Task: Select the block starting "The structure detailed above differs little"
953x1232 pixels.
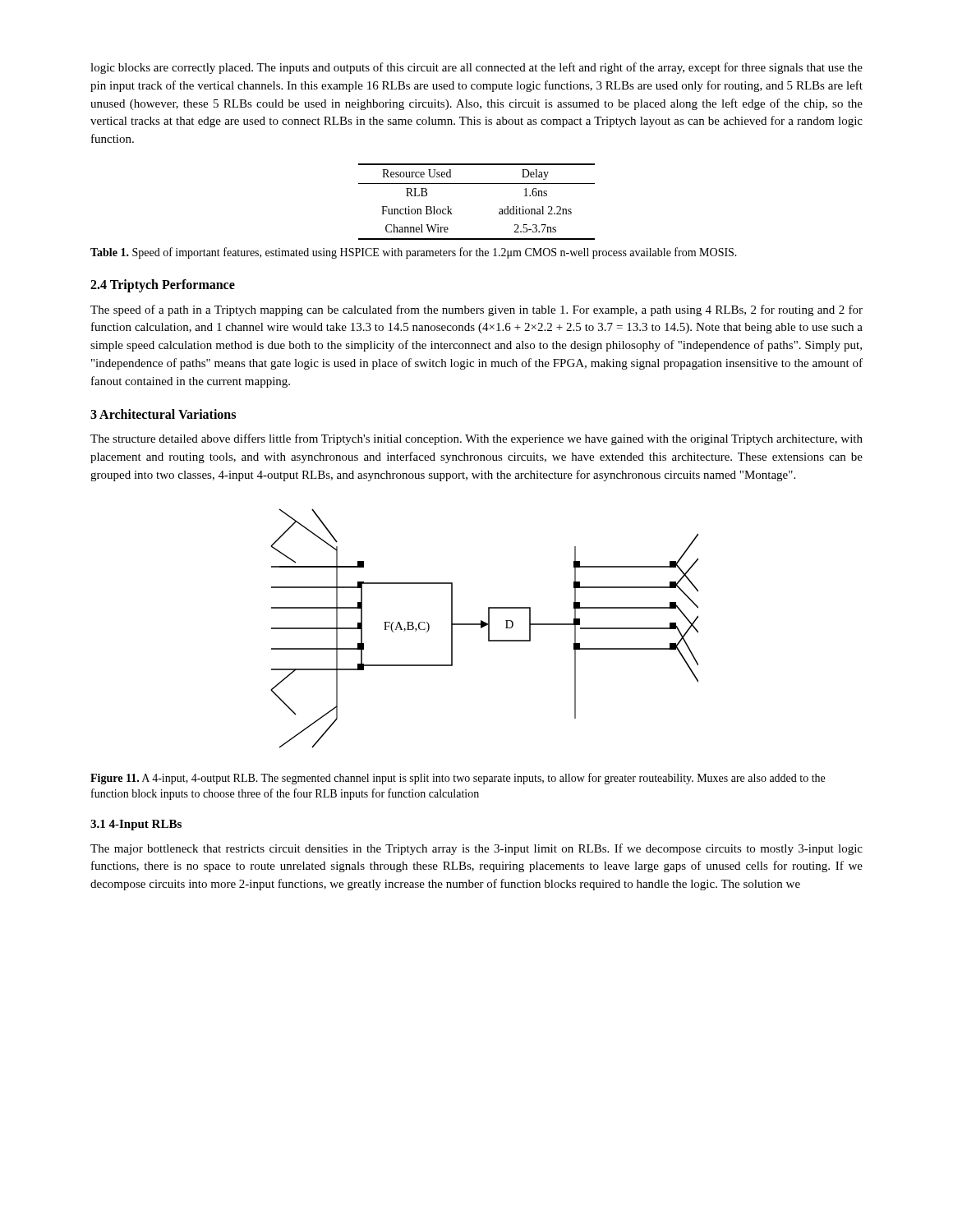Action: coord(476,458)
